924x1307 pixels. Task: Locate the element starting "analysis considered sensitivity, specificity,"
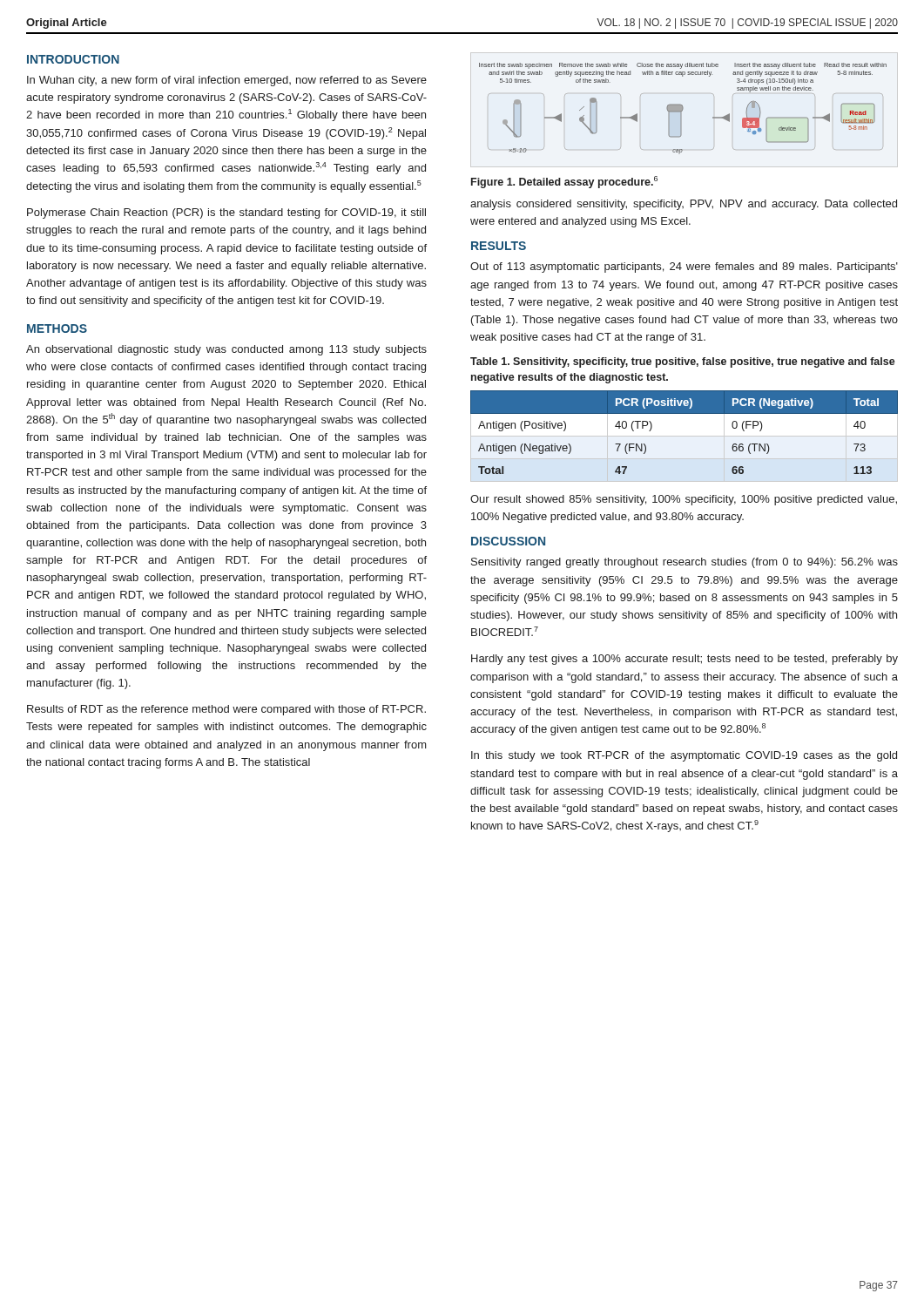[x=684, y=212]
